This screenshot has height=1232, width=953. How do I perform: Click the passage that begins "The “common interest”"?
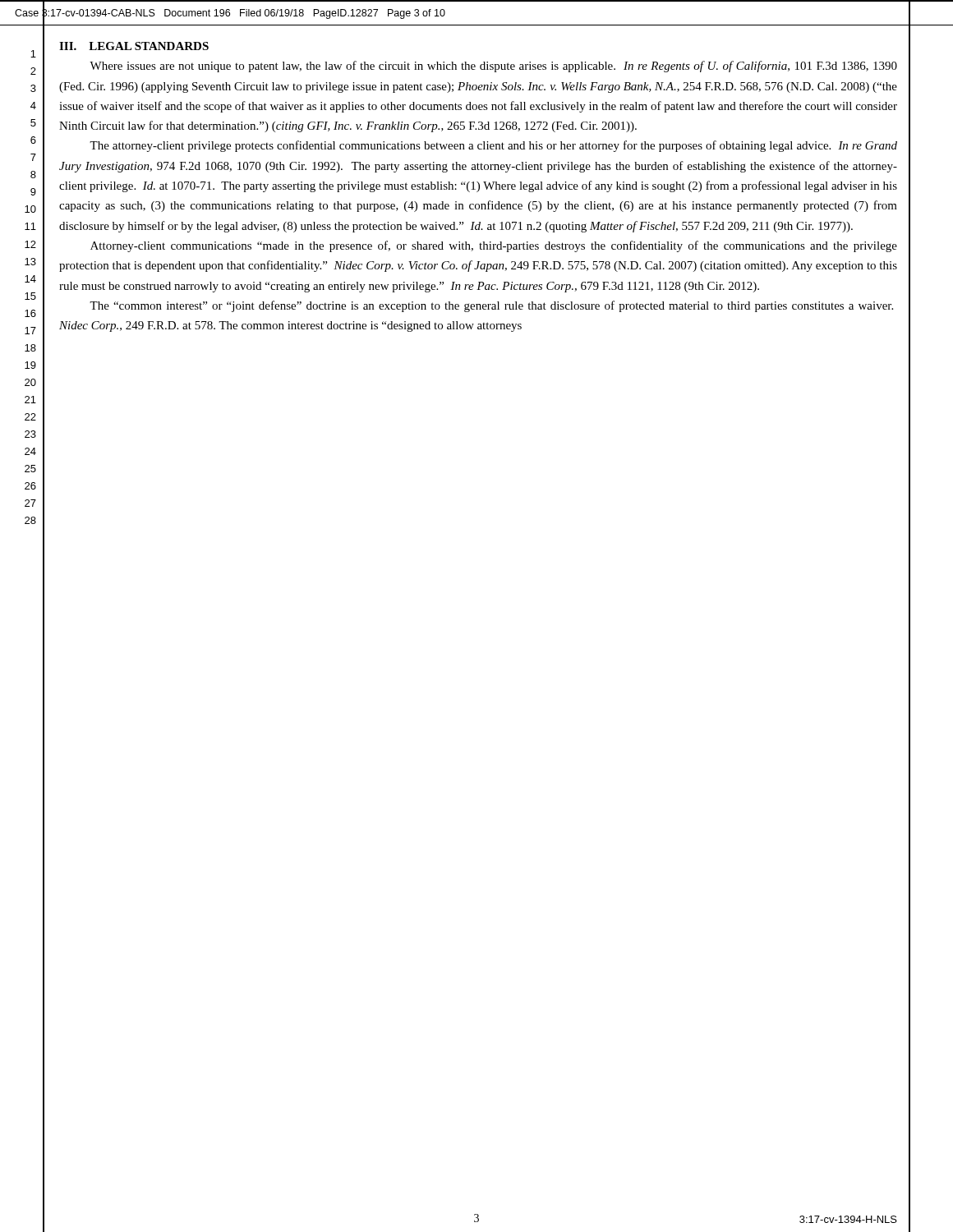click(478, 315)
